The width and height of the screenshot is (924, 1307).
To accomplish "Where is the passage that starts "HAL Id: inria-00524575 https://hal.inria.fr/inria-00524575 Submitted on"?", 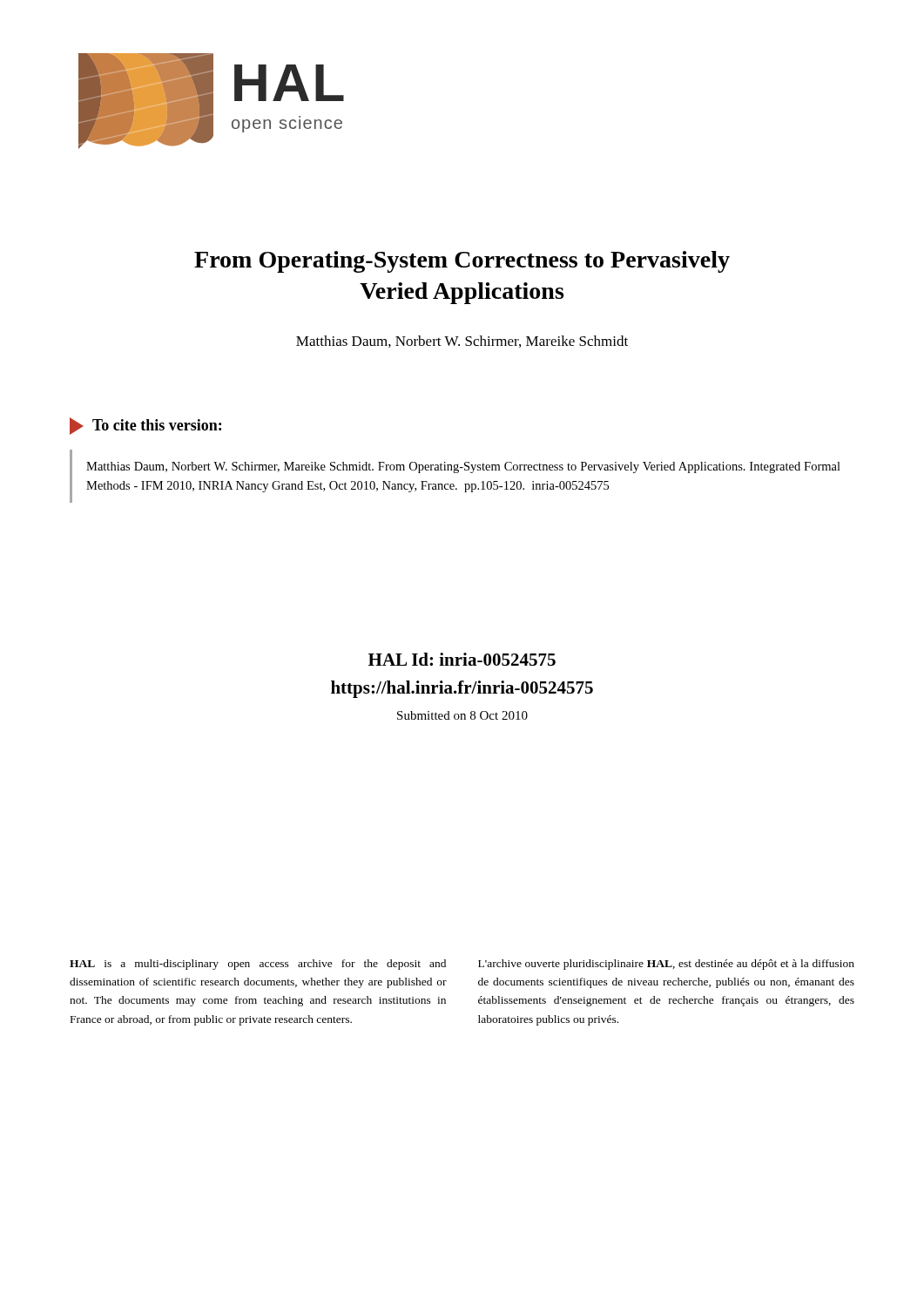I will click(462, 685).
